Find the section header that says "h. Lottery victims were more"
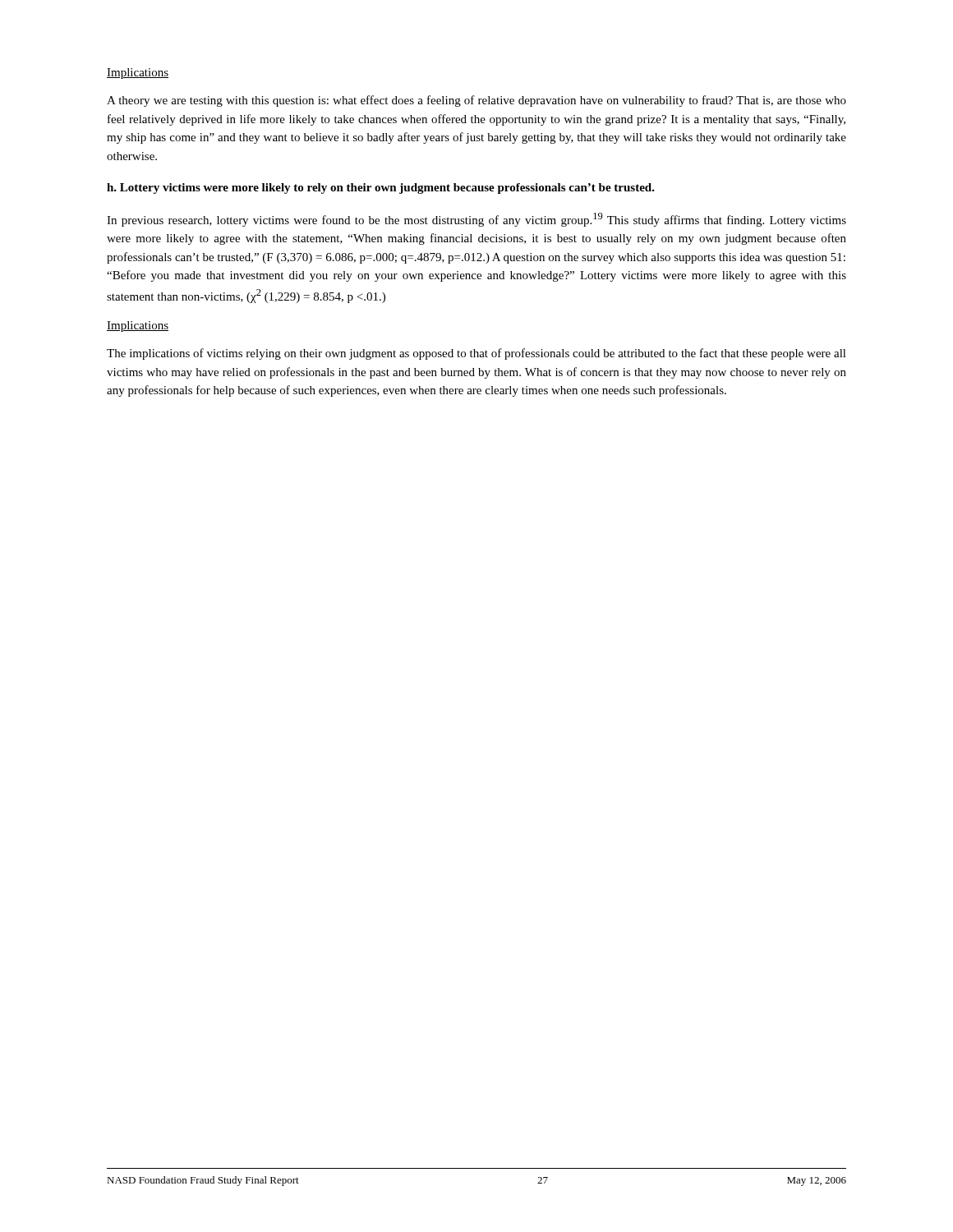 click(381, 187)
